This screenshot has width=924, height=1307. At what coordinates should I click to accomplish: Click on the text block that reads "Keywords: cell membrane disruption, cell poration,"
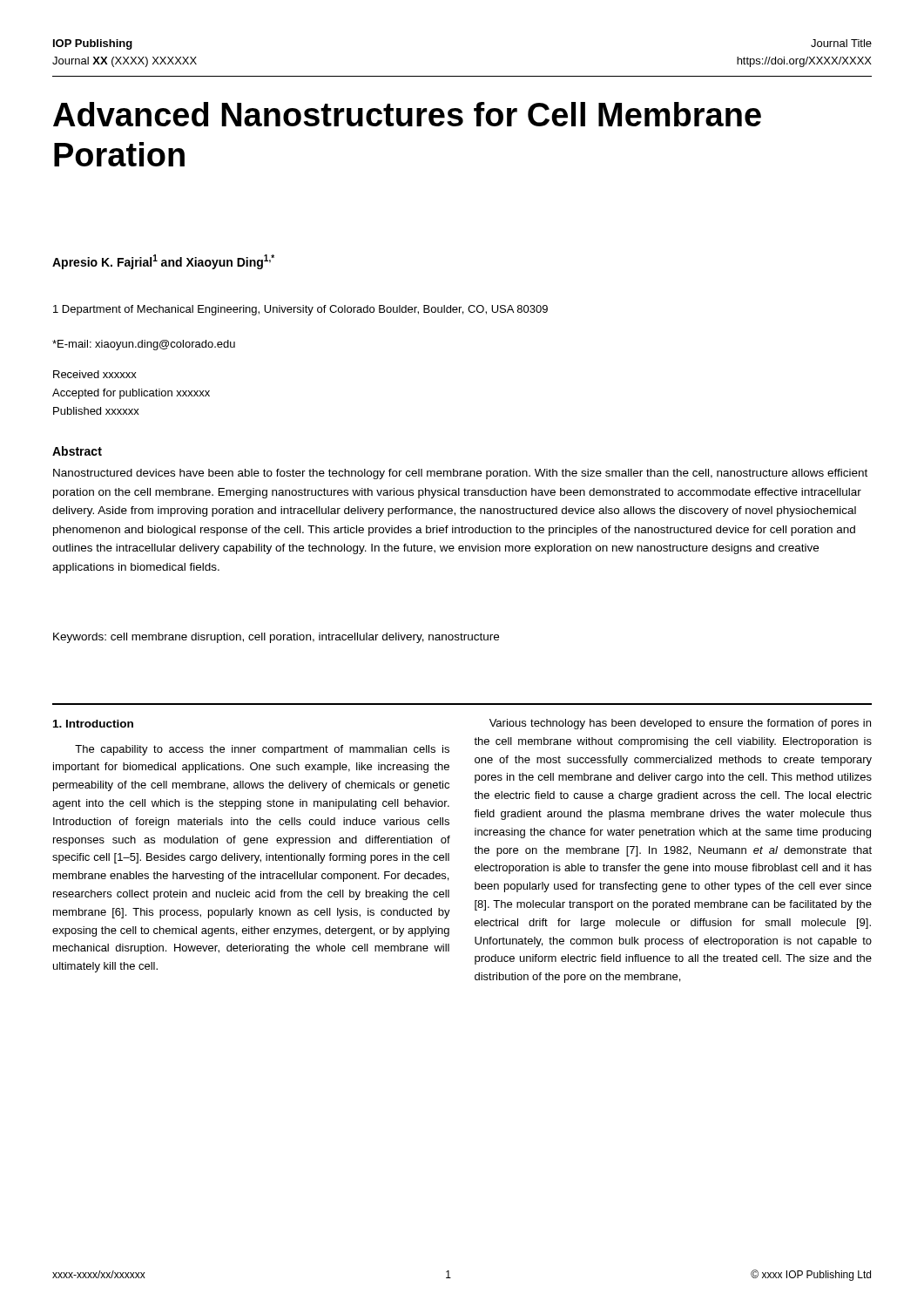coord(462,637)
